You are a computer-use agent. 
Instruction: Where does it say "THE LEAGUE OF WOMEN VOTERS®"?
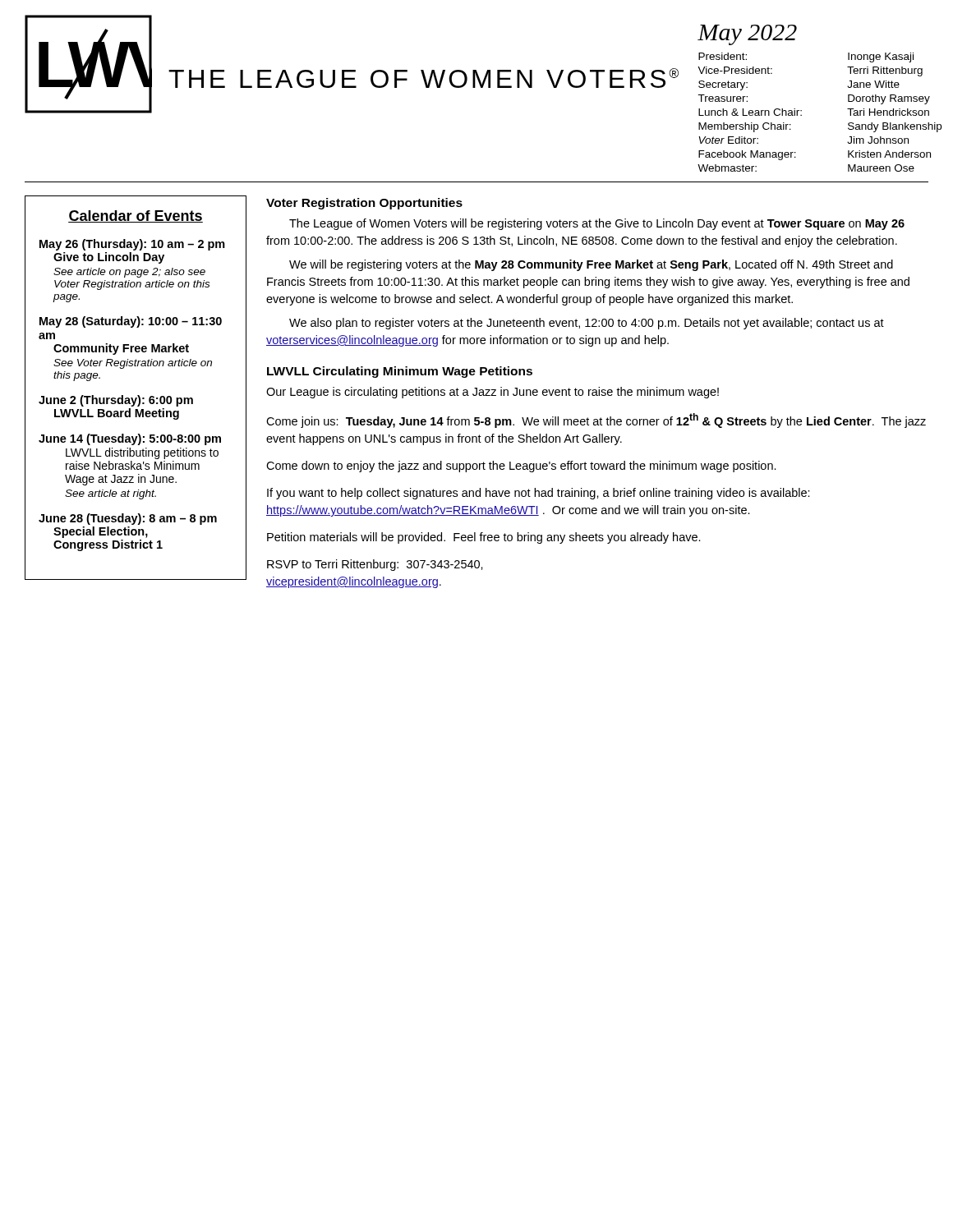(425, 79)
